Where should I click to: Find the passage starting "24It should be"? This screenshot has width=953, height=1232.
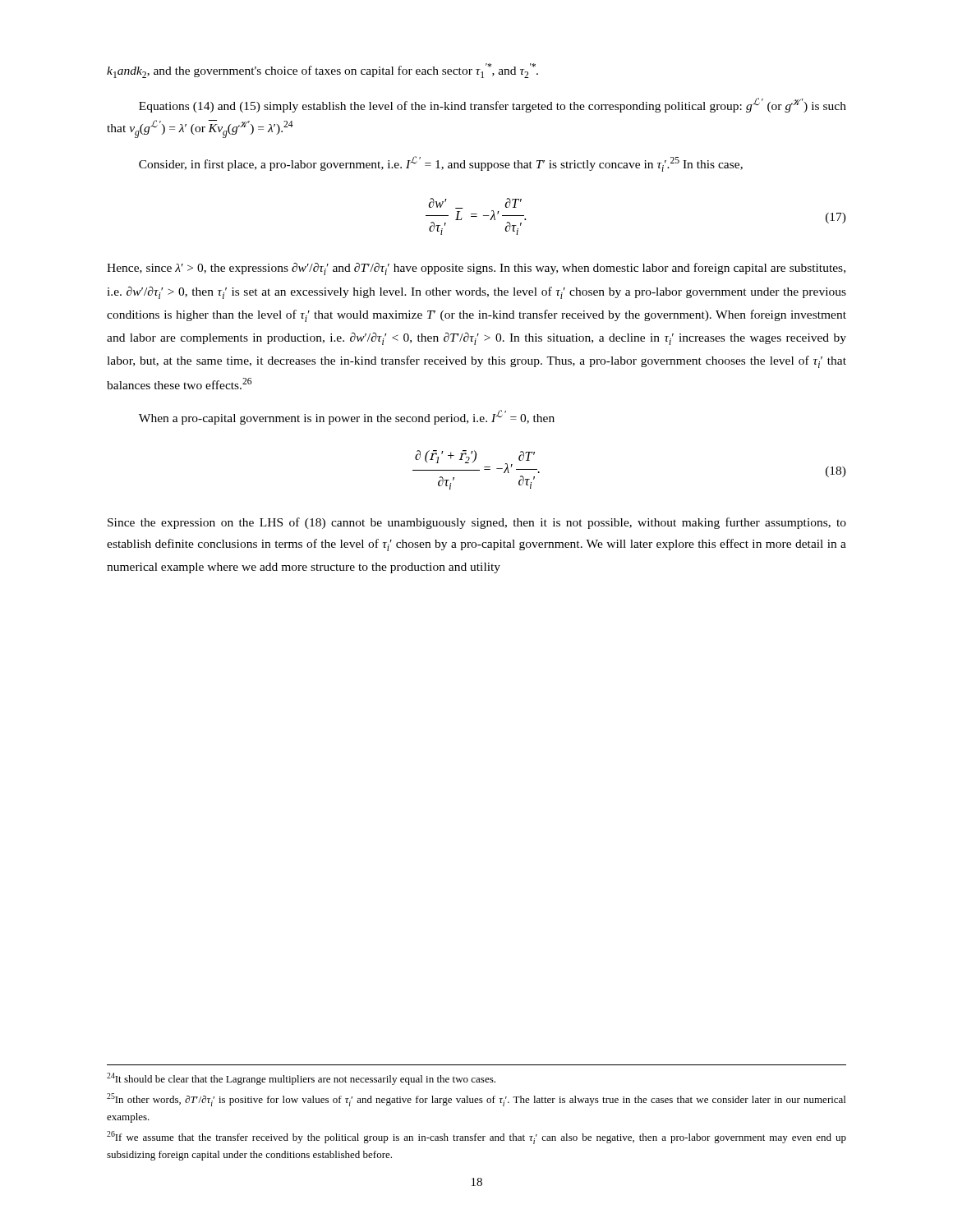[302, 1078]
